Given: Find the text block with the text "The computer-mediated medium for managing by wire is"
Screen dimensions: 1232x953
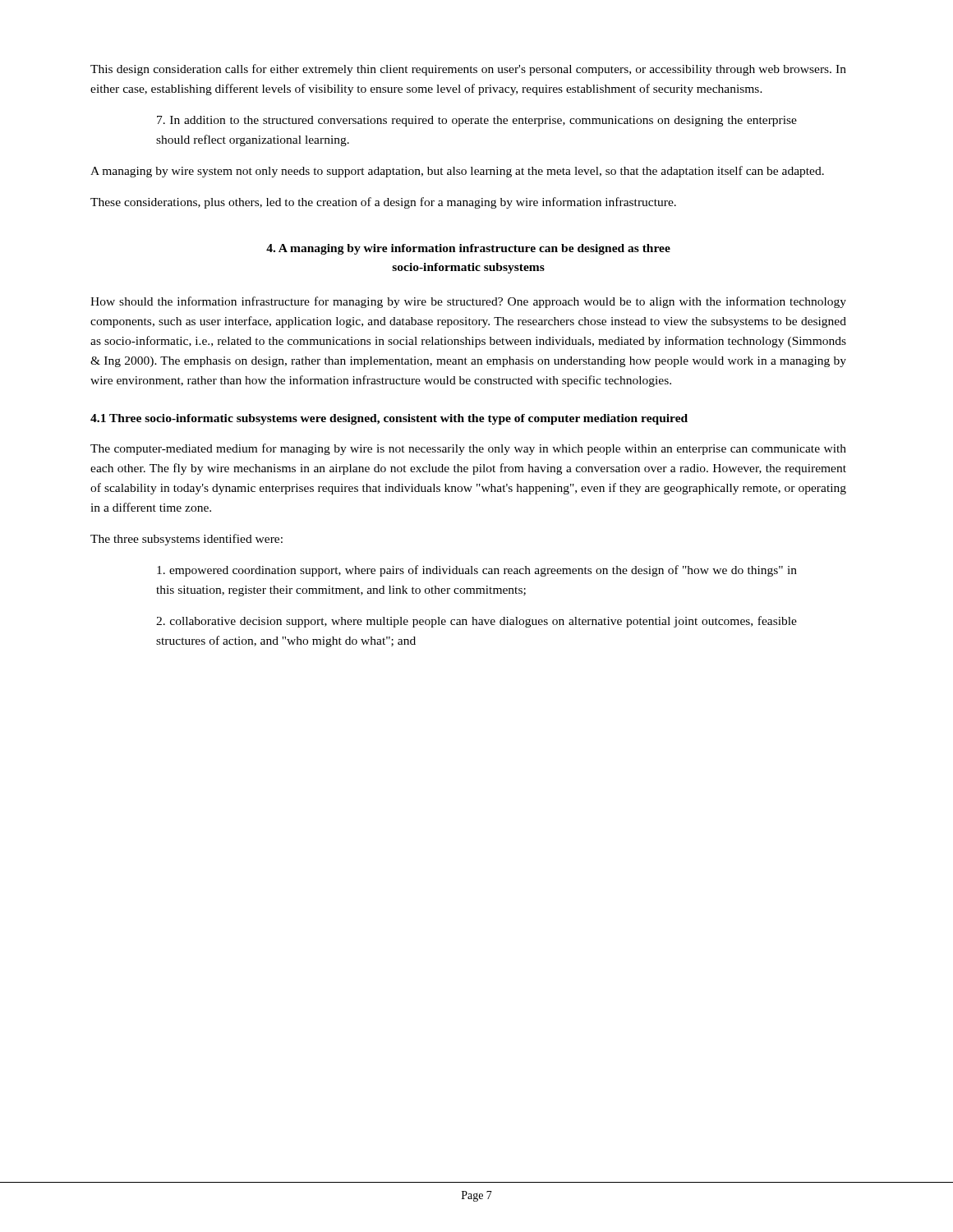Looking at the screenshot, I should click(468, 478).
